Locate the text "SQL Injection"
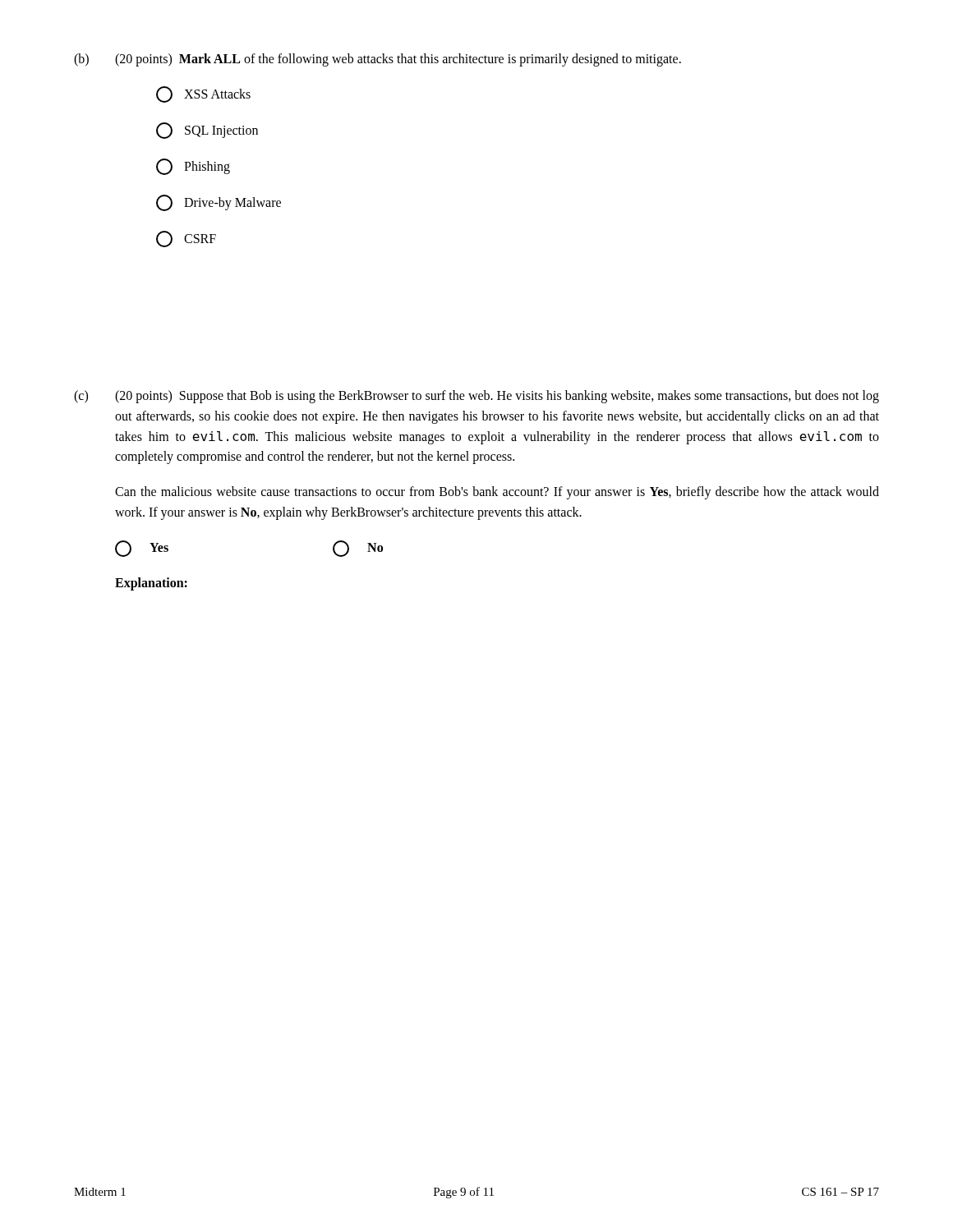Screen dimensions: 1232x953 pos(207,130)
